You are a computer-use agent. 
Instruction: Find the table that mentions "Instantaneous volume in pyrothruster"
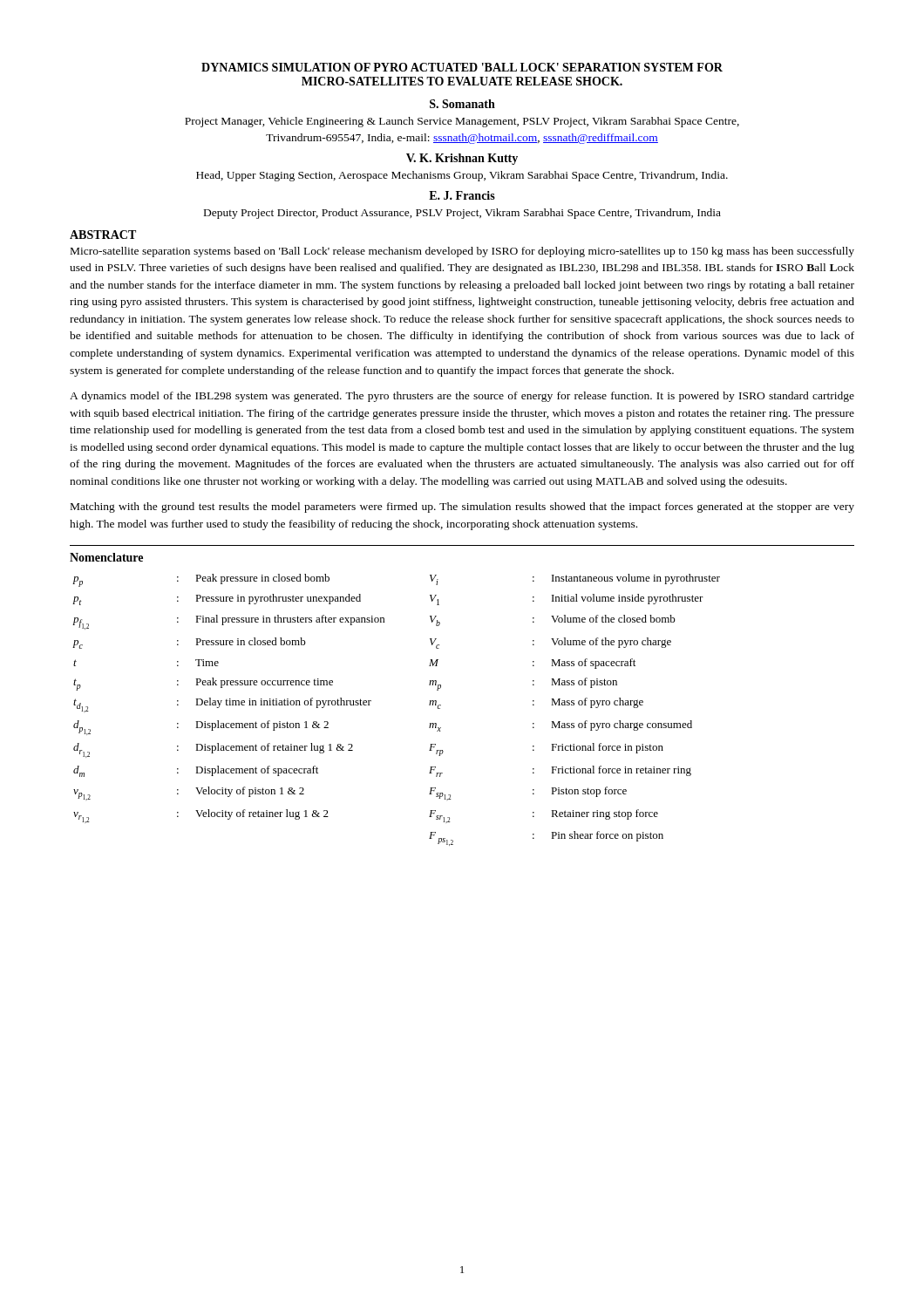pyautogui.click(x=462, y=697)
